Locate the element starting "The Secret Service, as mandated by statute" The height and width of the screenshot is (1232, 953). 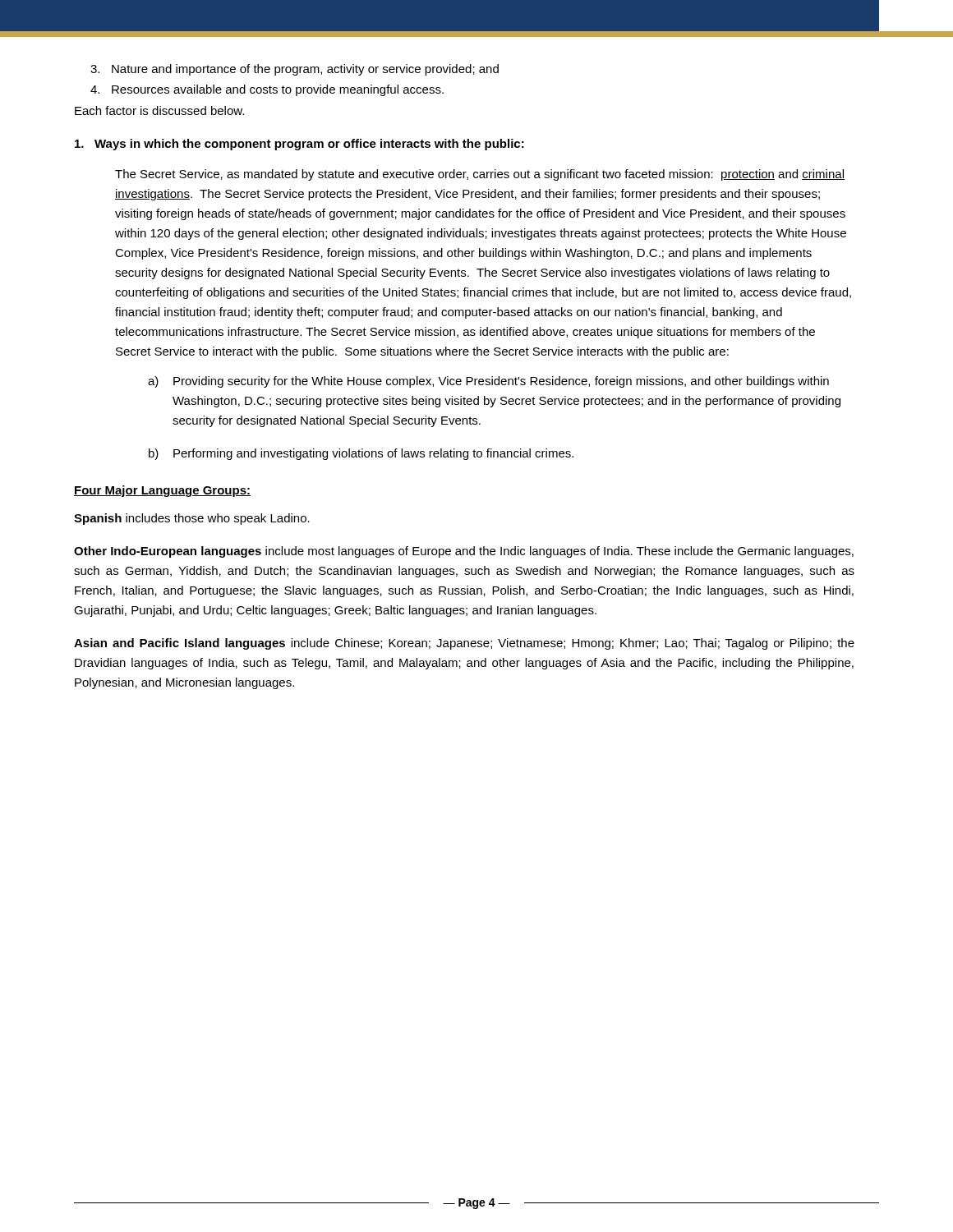[484, 263]
